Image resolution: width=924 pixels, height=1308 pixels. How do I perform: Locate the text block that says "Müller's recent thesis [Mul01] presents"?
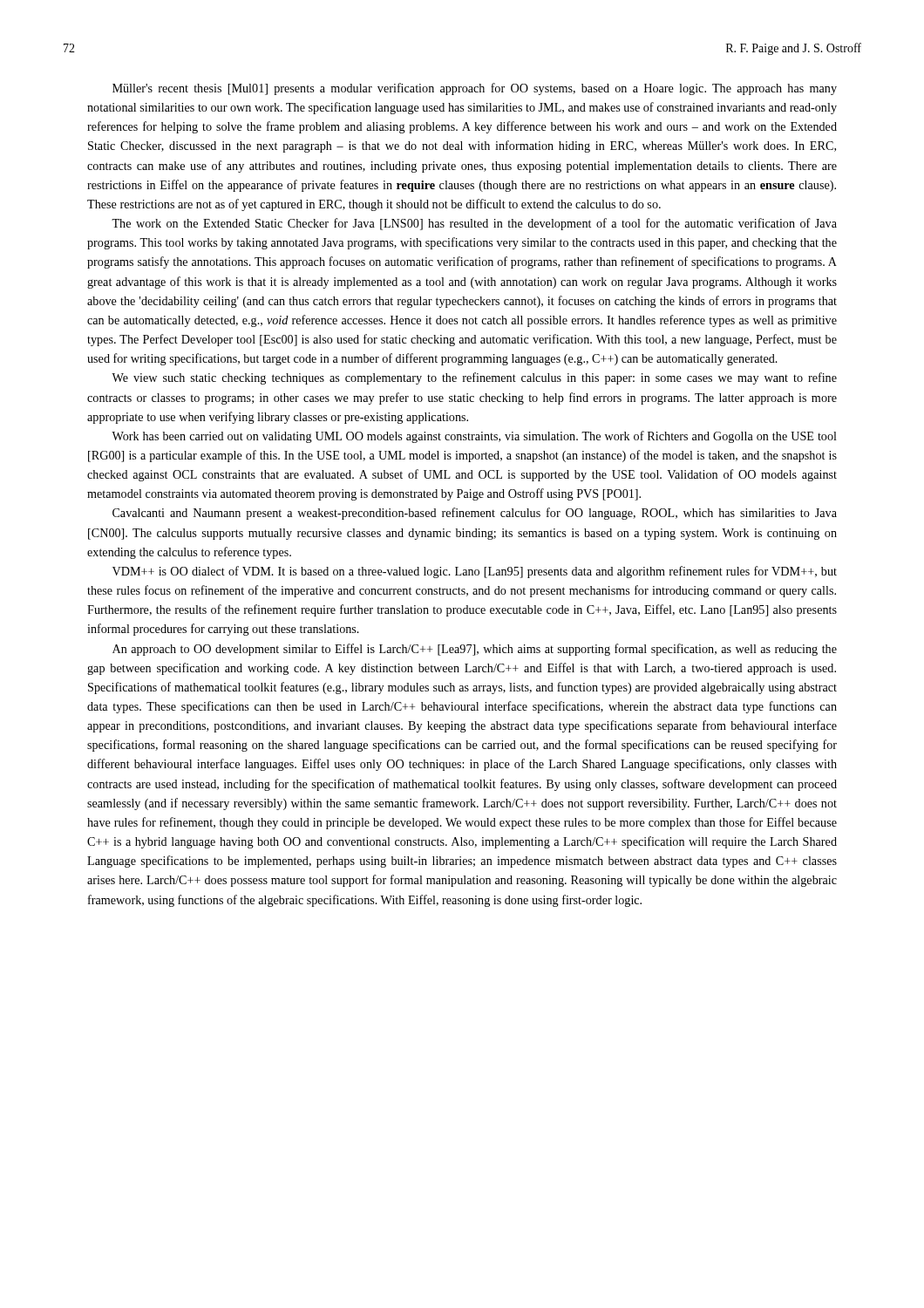tap(462, 146)
